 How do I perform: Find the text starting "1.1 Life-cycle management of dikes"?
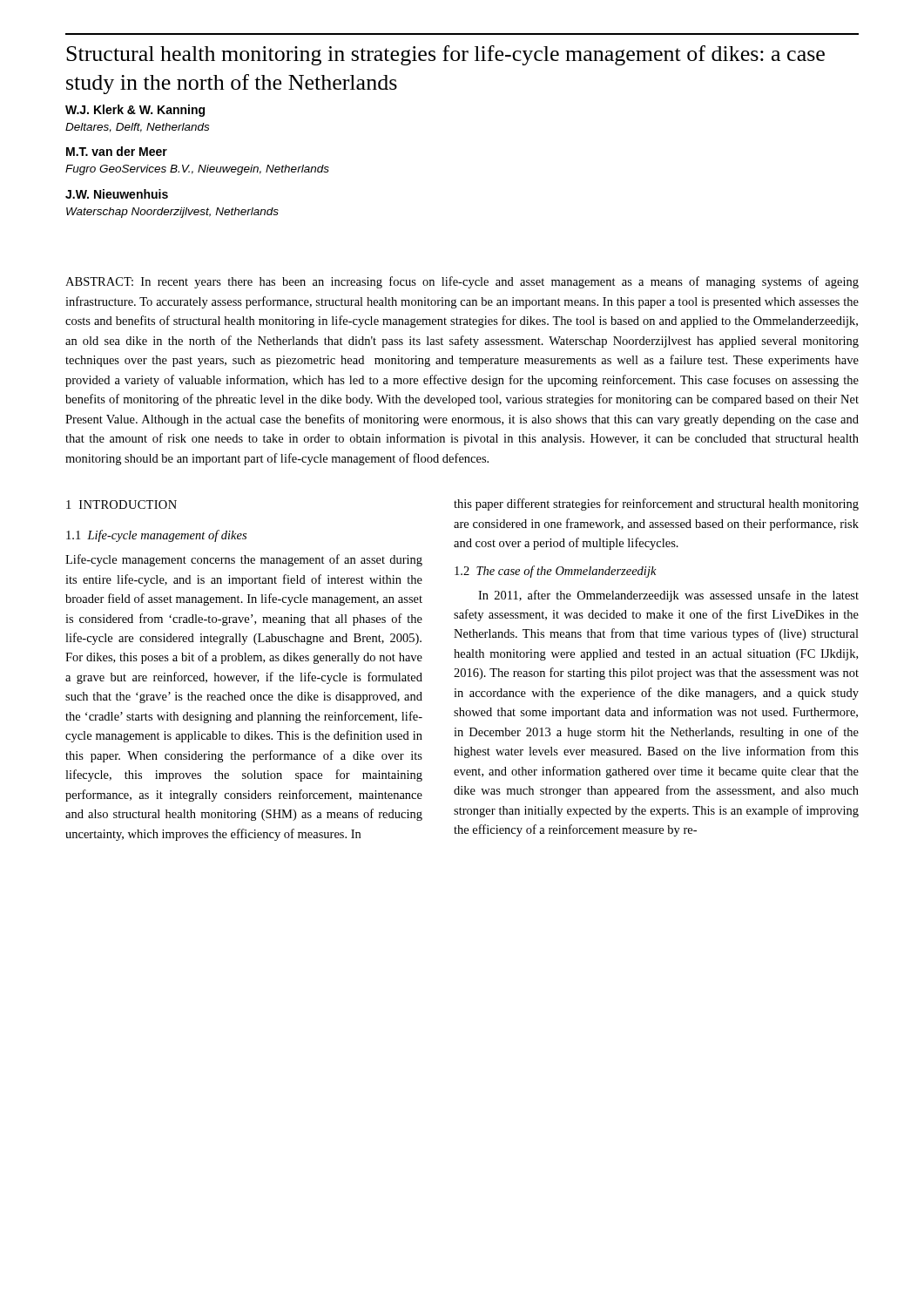point(244,536)
